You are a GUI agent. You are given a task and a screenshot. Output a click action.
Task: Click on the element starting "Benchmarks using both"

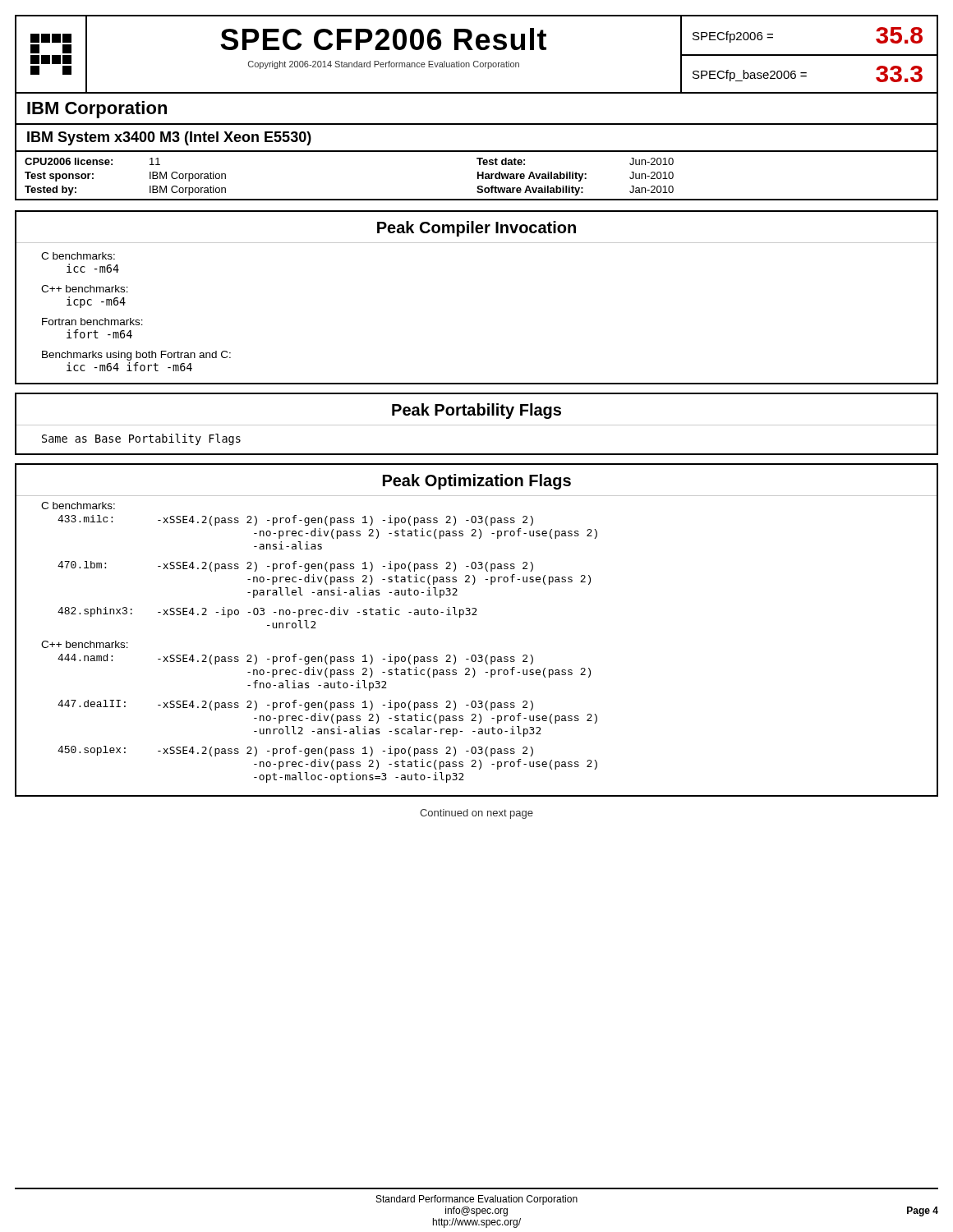point(136,361)
